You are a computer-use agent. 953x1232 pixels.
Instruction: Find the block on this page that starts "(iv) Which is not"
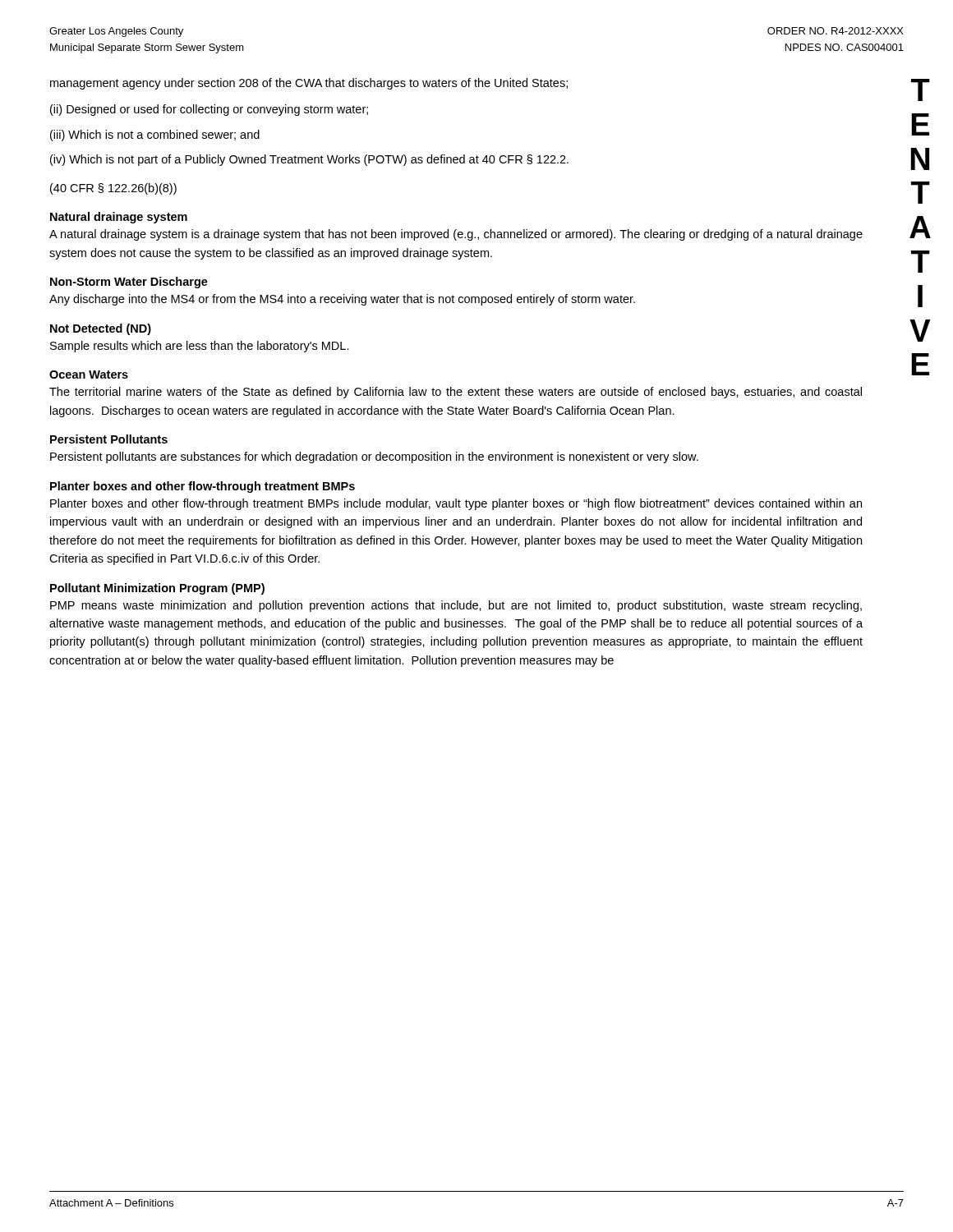click(309, 160)
